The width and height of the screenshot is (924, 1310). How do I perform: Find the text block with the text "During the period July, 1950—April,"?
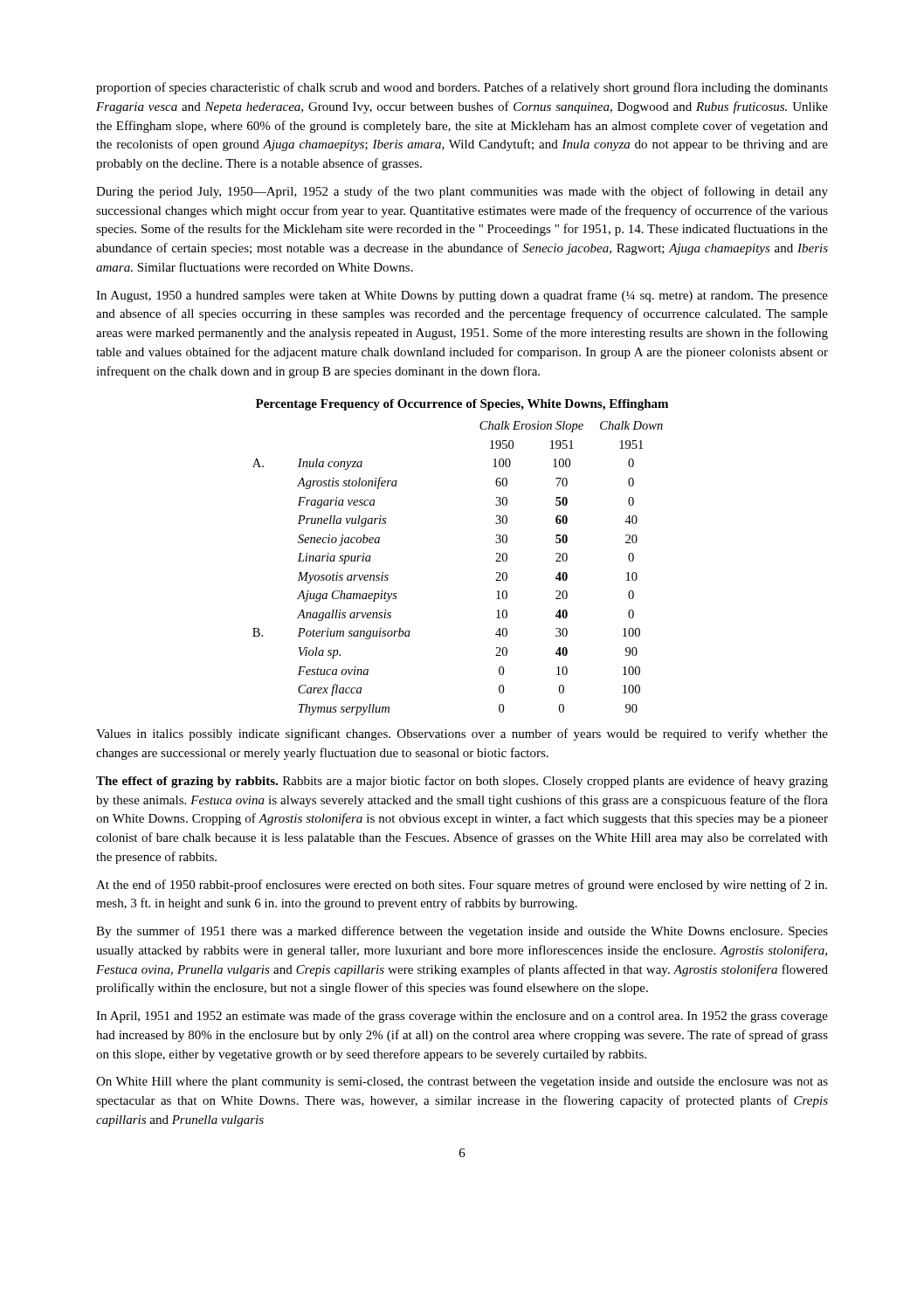click(x=462, y=229)
